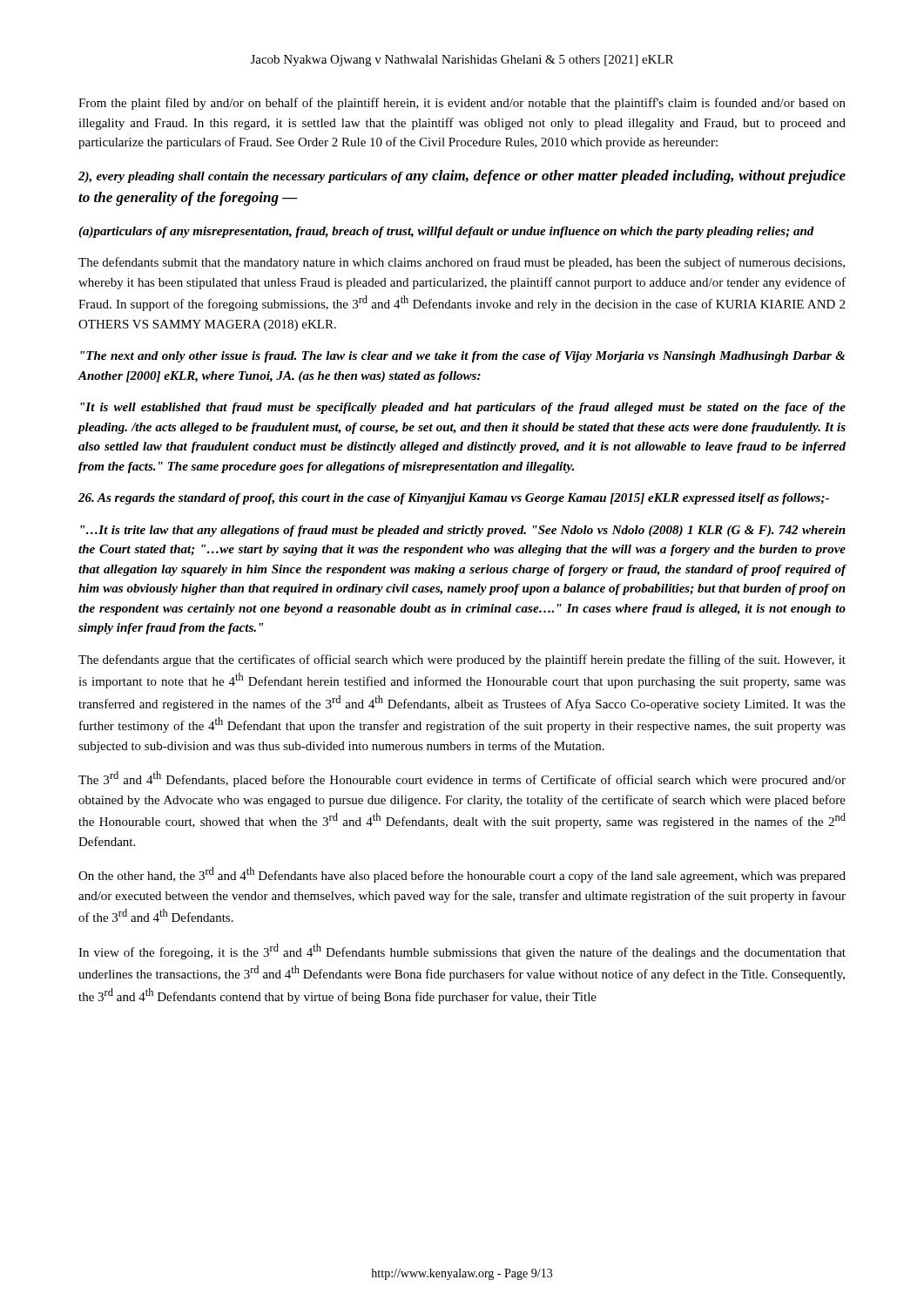Click on the text block containing "The 3rd and 4th Defendants,"

click(x=462, y=809)
